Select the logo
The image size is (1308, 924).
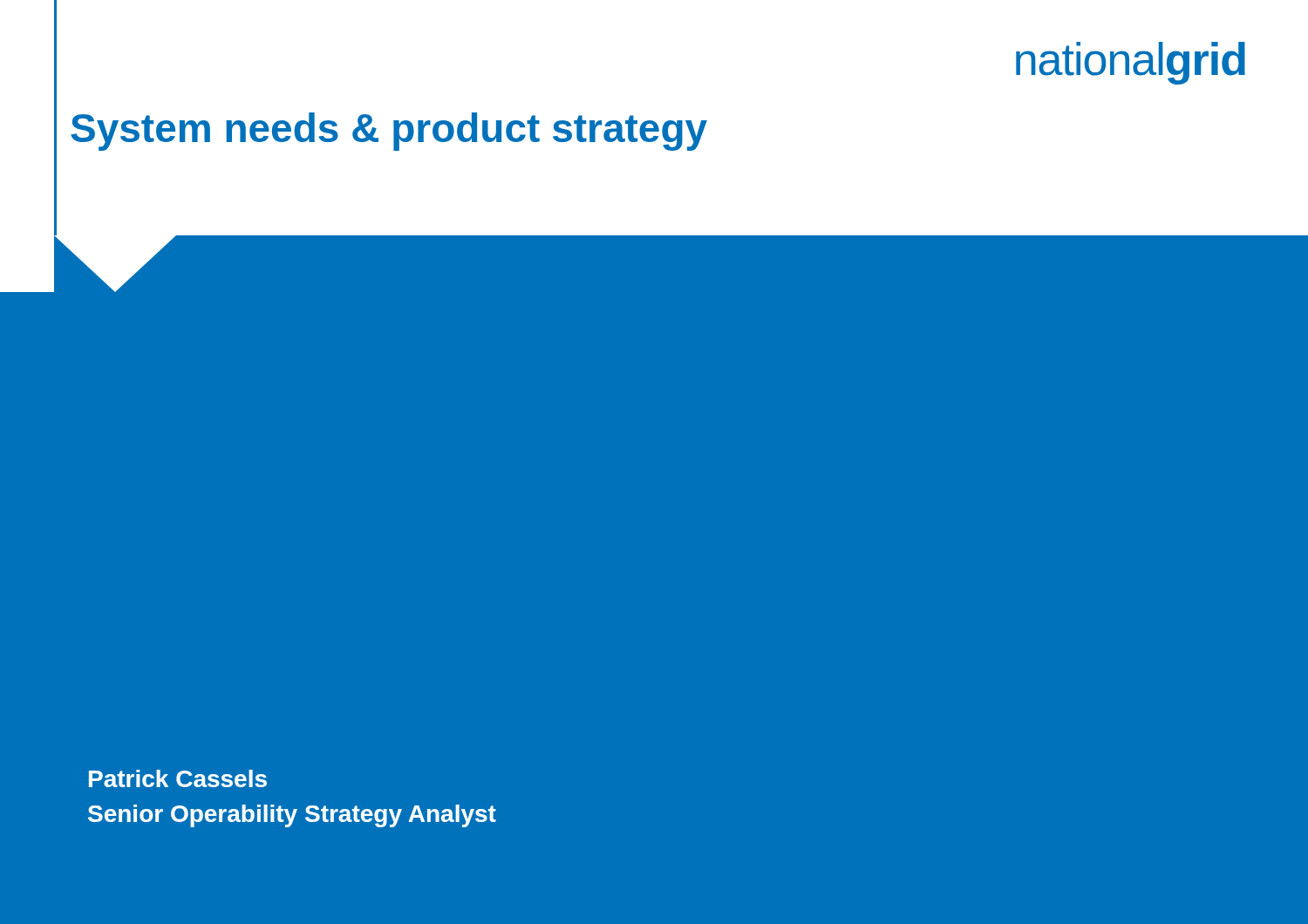click(x=1130, y=59)
